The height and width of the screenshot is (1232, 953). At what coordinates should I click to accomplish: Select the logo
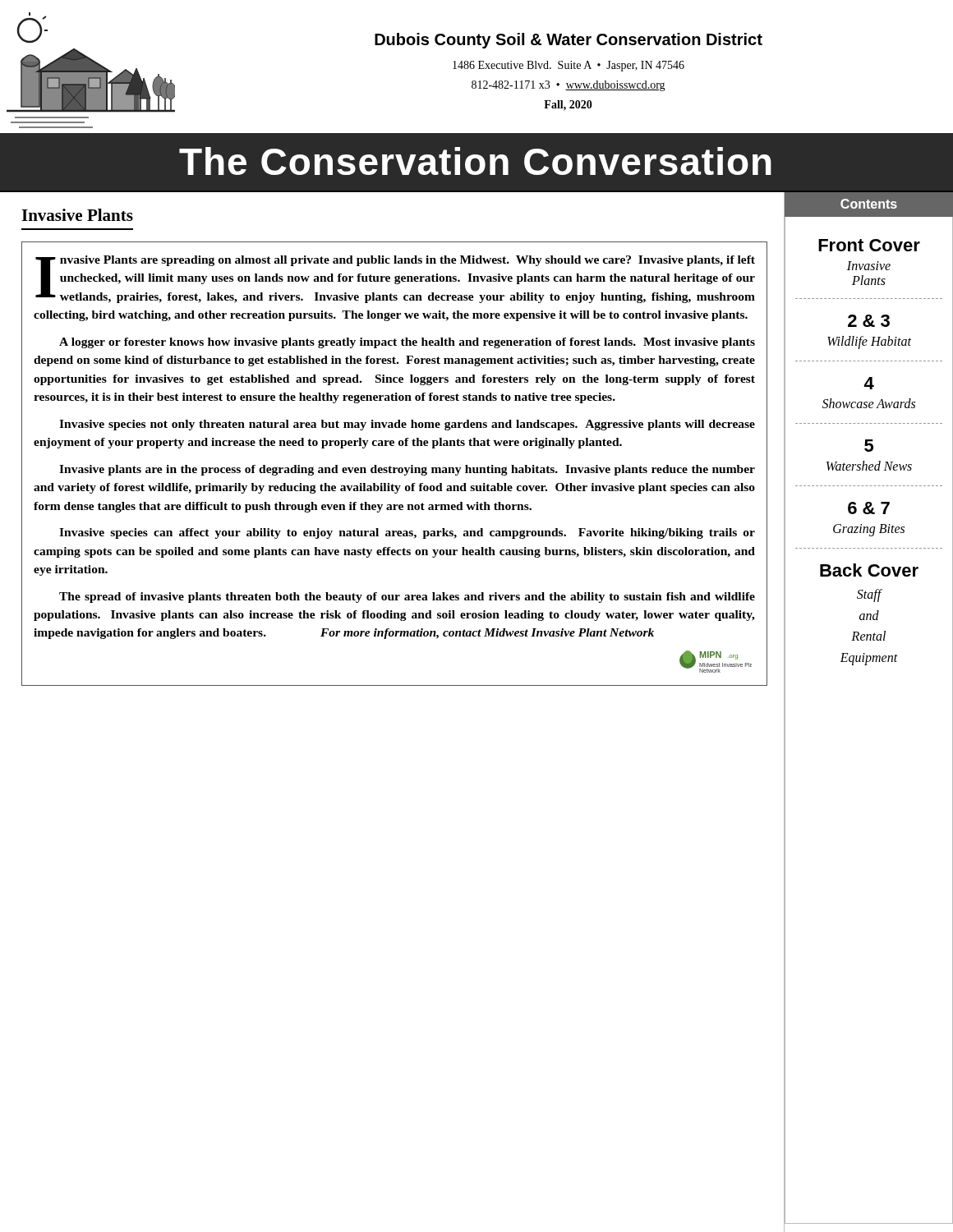coord(394,662)
